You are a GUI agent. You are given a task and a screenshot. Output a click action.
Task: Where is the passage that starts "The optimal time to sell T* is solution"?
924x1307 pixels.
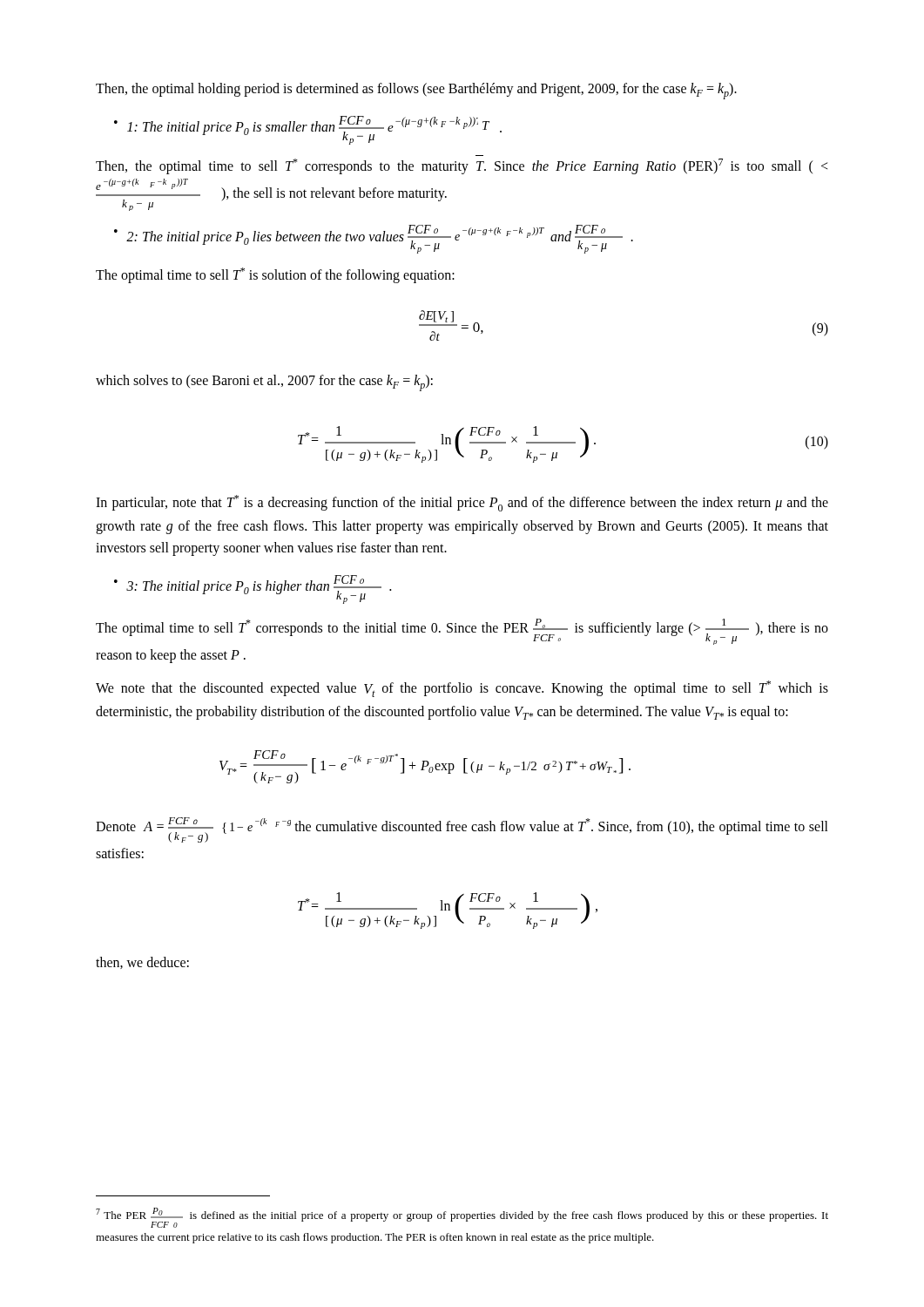275,274
